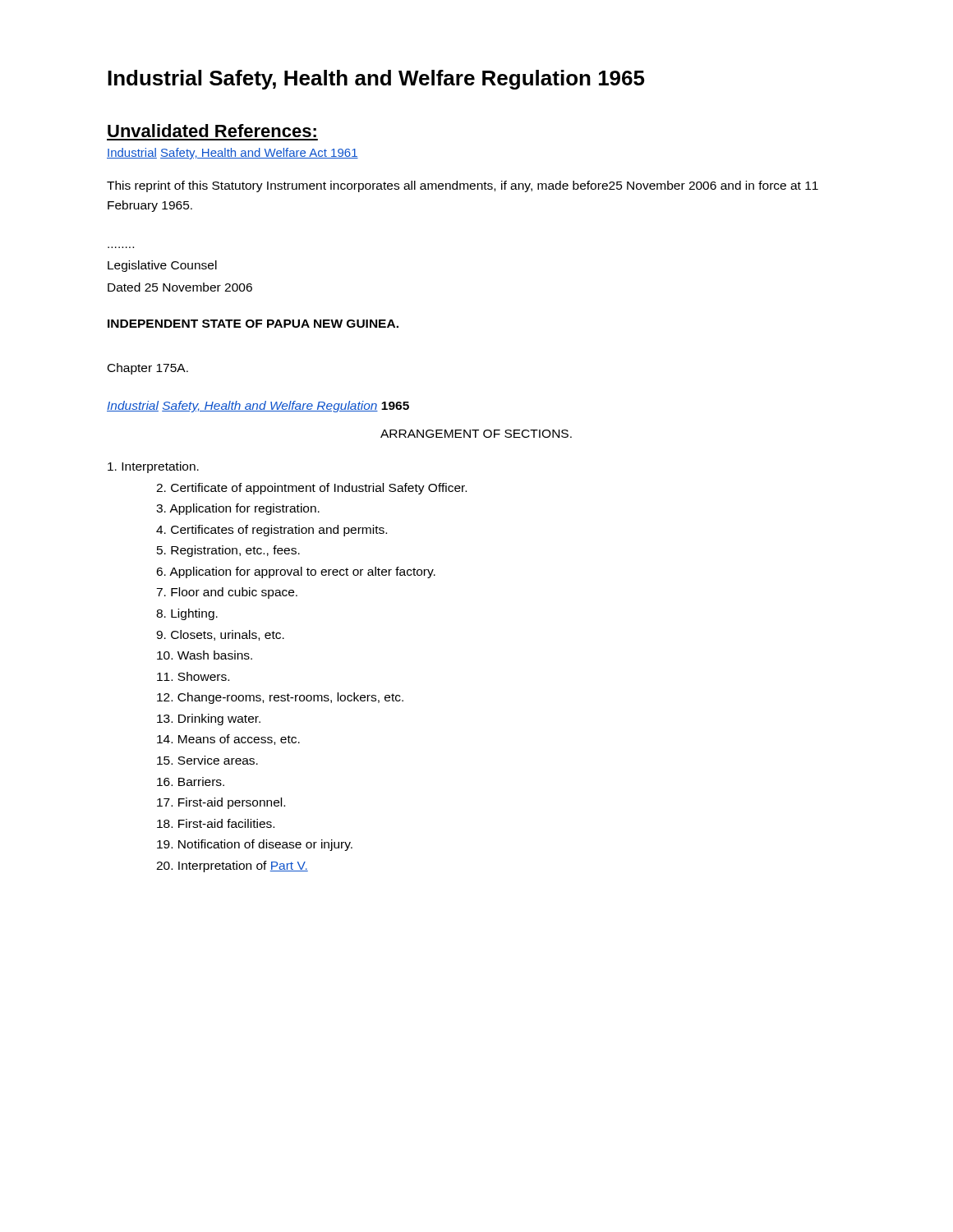This screenshot has height=1232, width=953.
Task: Find the title that says "Industrial Safety, Health and Welfare Regulation"
Action: pyautogui.click(x=476, y=78)
